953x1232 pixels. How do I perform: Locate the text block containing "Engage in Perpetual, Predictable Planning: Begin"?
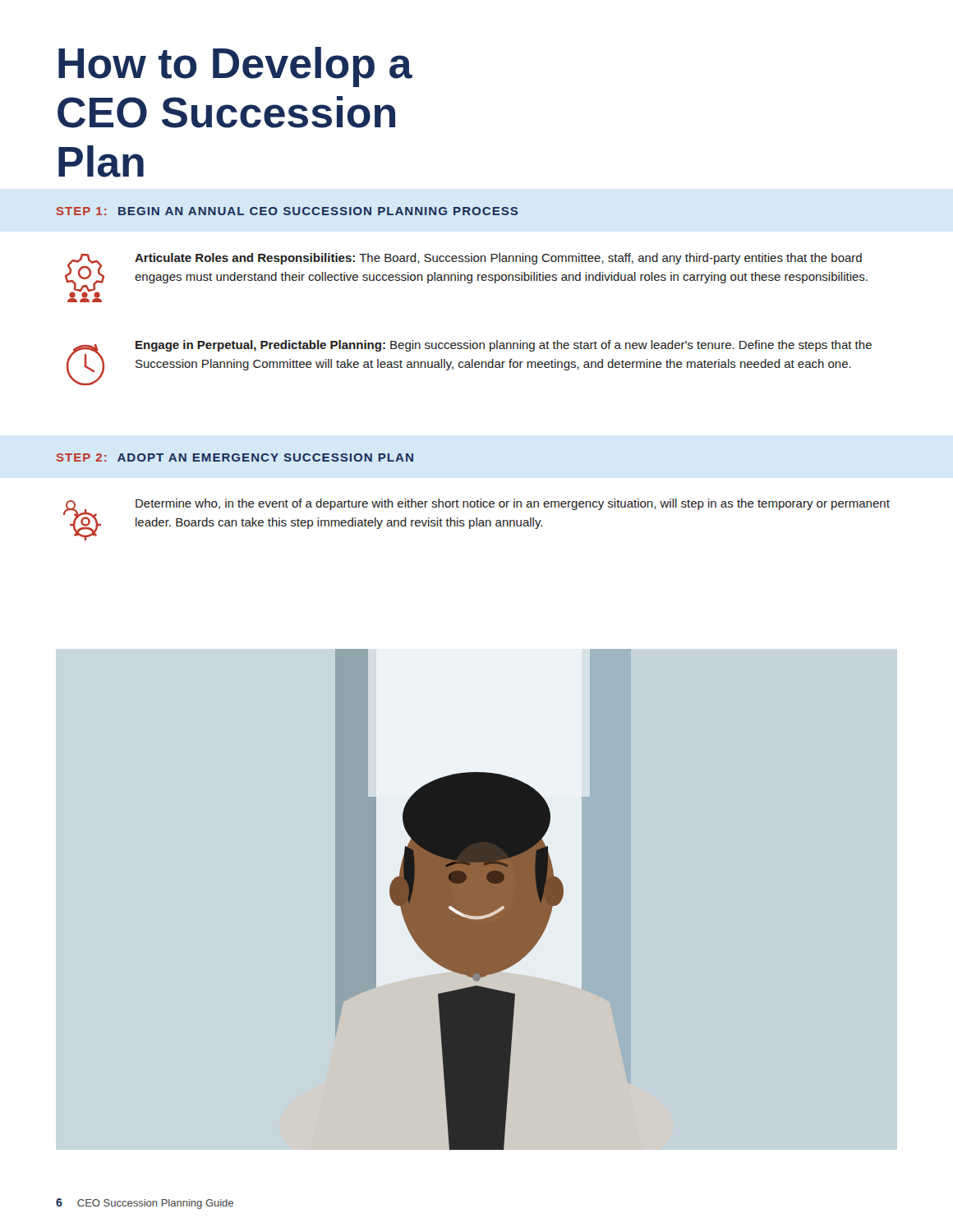click(x=481, y=365)
